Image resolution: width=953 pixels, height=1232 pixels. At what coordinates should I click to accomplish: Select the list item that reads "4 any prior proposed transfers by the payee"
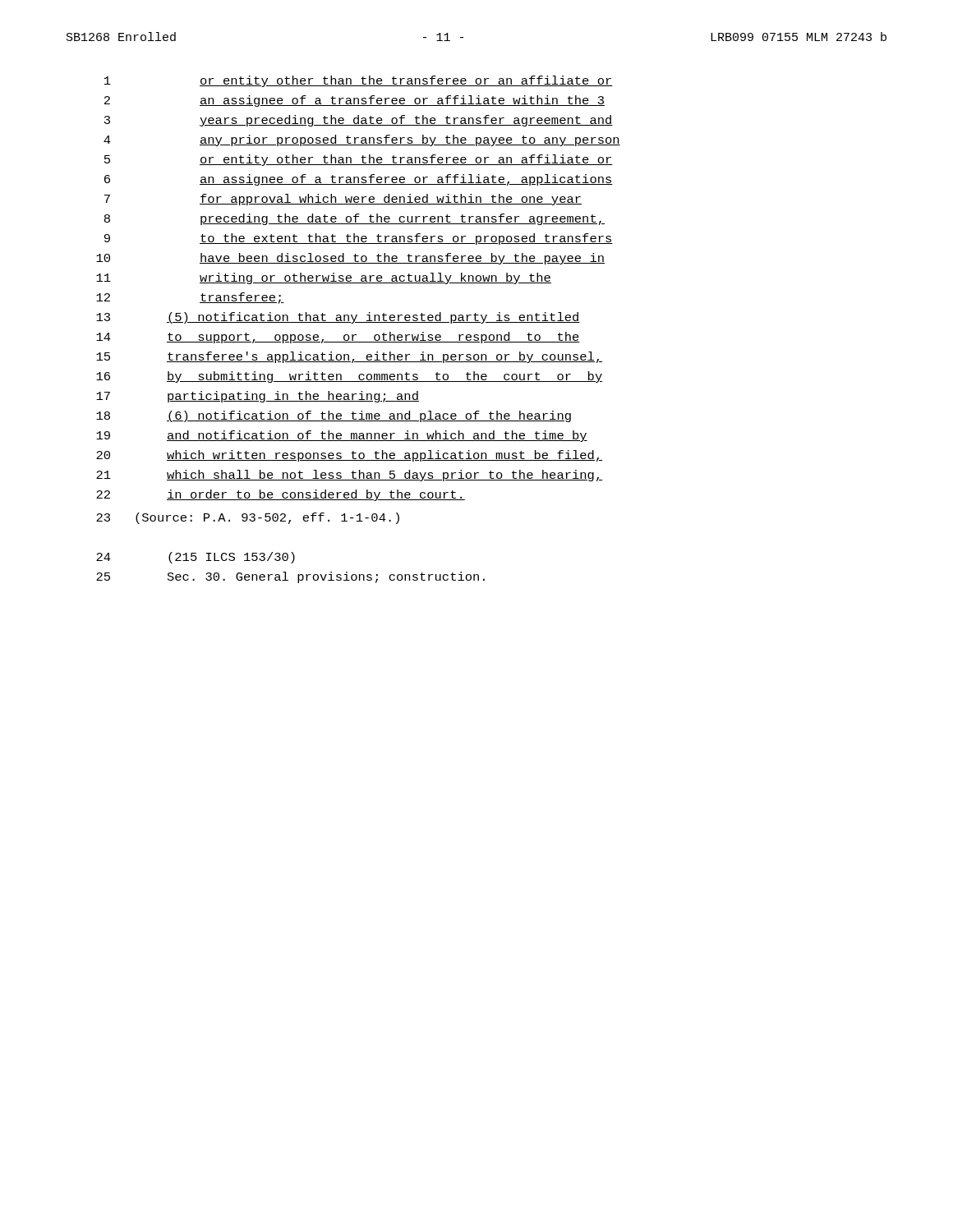pos(476,140)
